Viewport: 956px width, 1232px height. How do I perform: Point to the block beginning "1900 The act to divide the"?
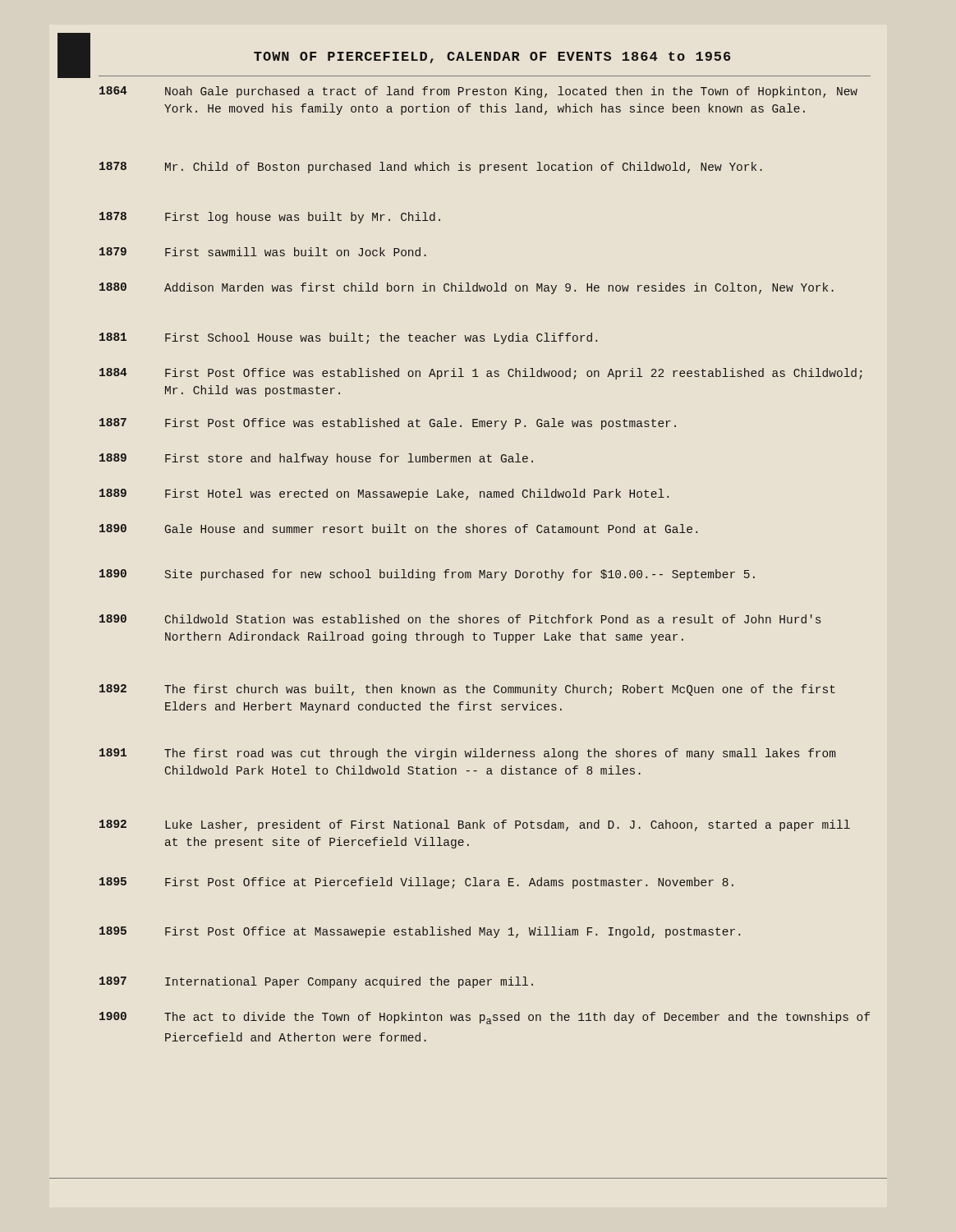[x=485, y=1028]
